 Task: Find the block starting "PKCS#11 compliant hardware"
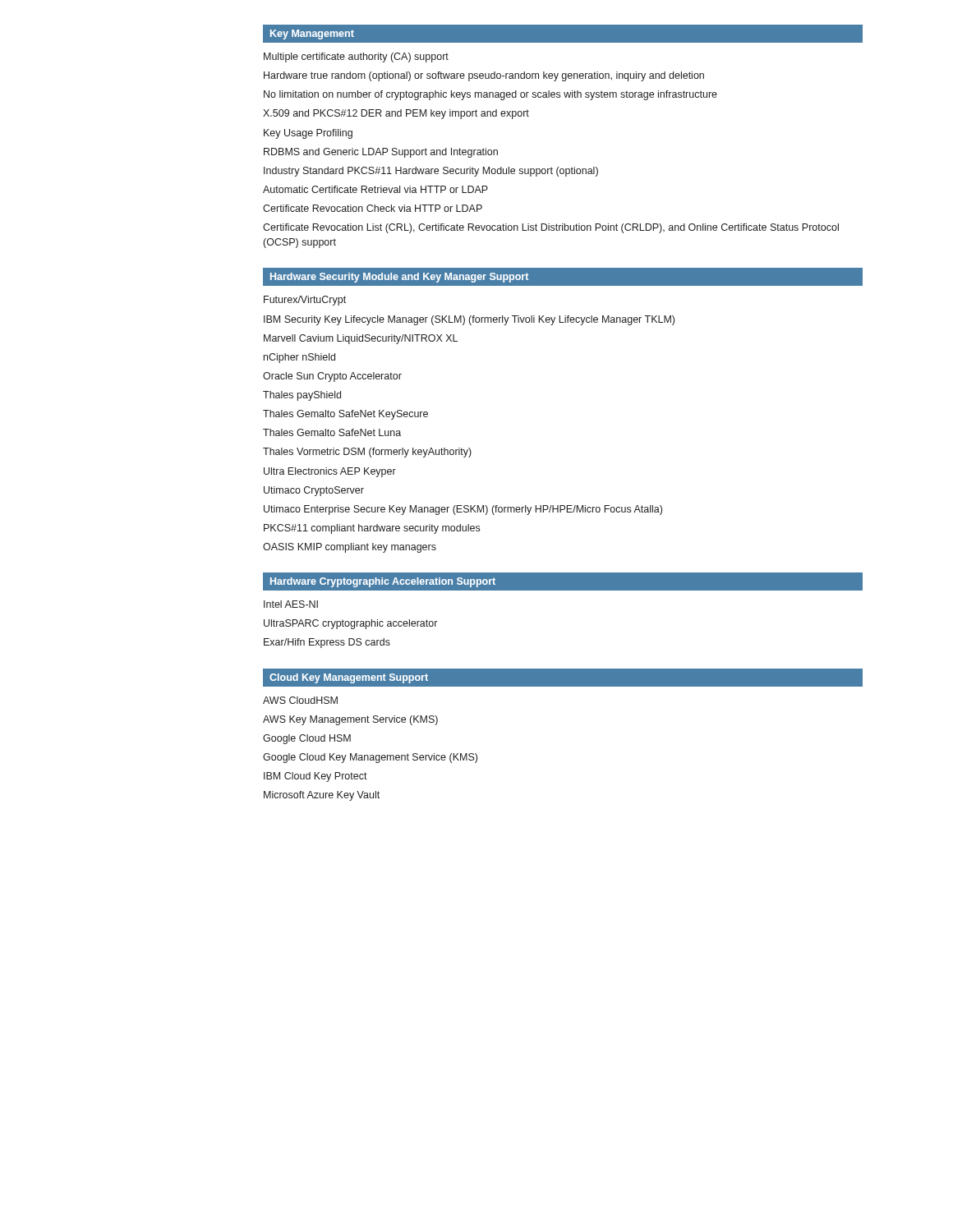[x=372, y=528]
